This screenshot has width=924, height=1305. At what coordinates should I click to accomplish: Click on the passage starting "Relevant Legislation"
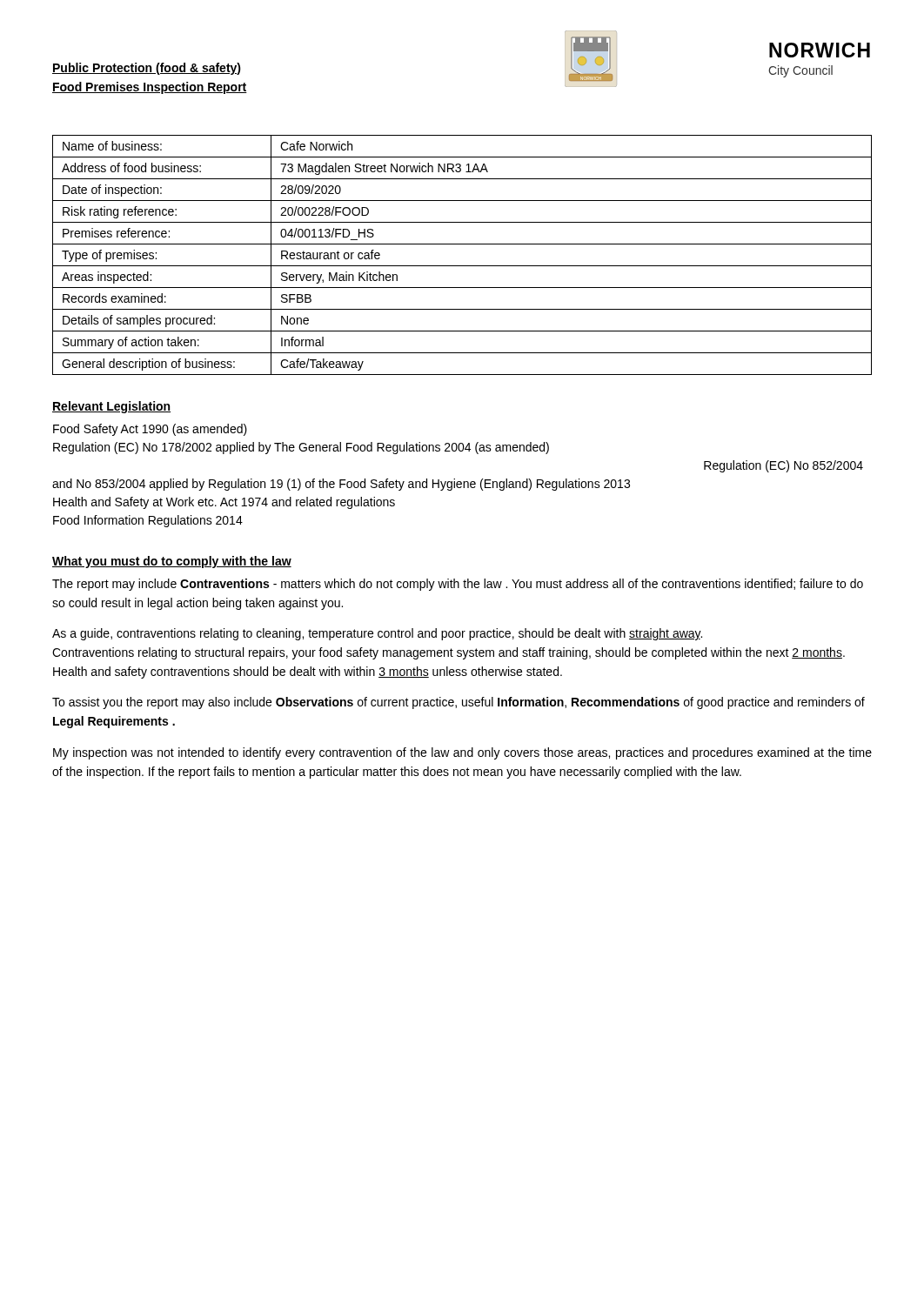[111, 406]
